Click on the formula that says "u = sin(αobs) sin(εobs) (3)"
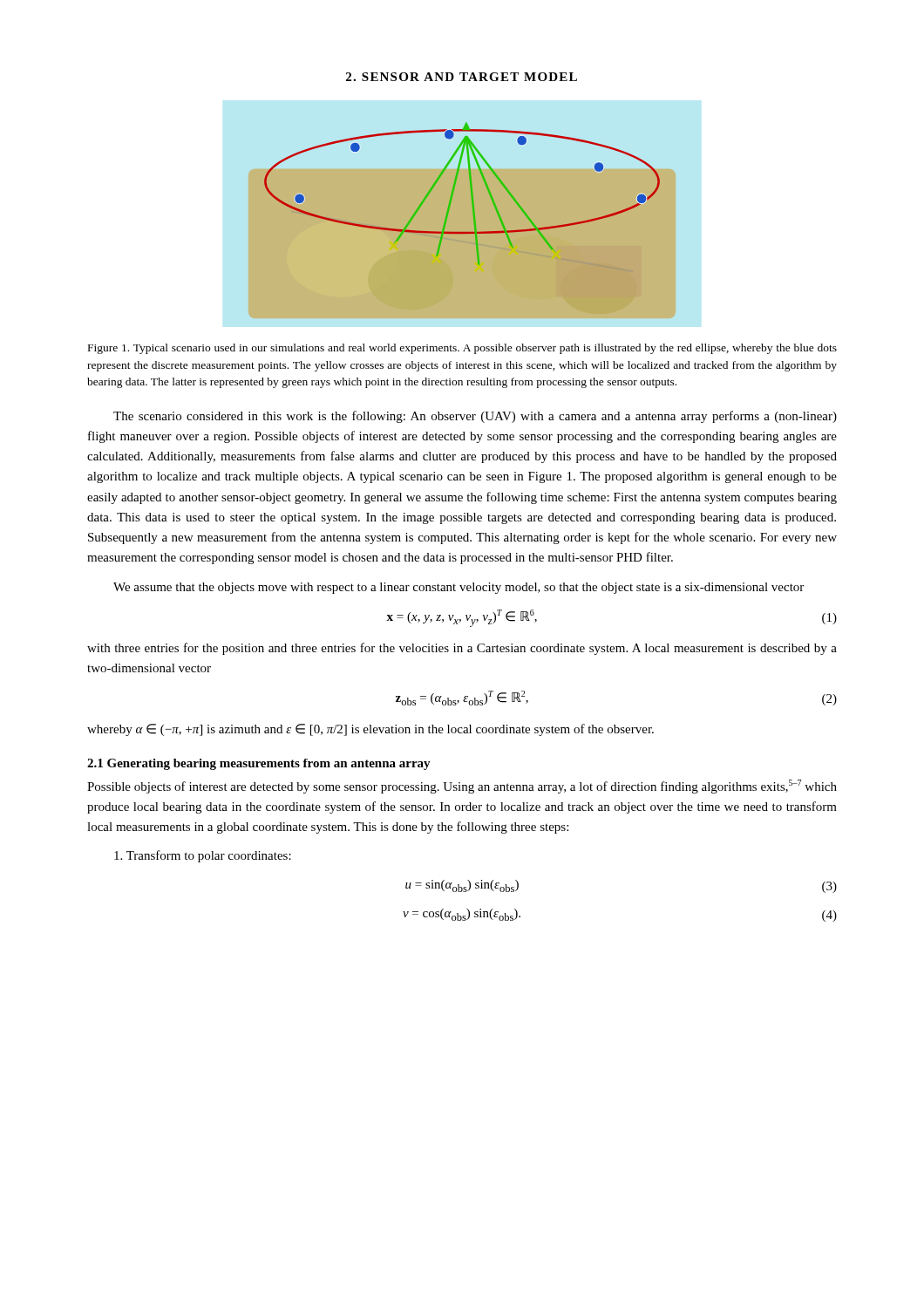 [458, 886]
